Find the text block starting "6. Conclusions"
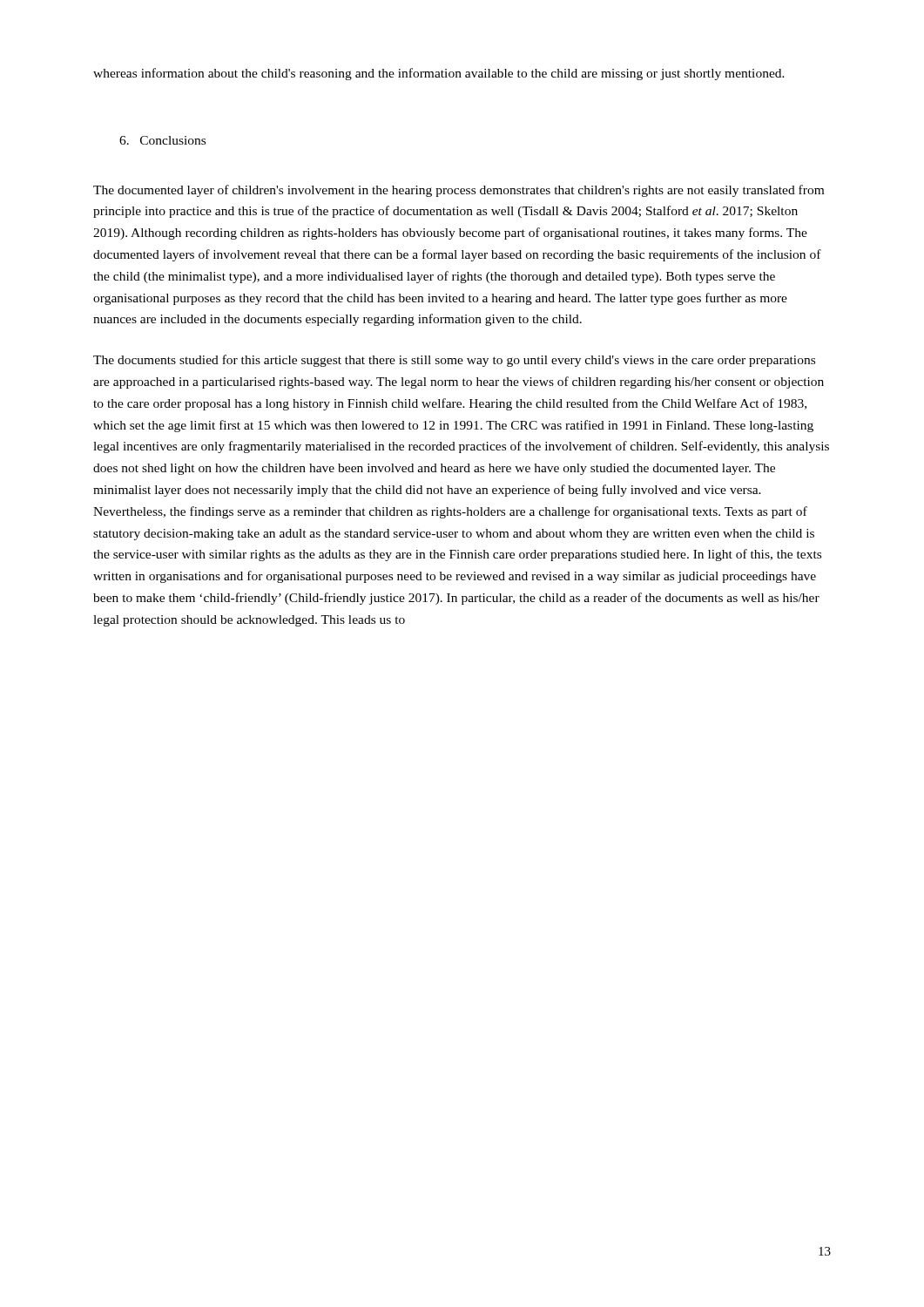The width and height of the screenshot is (924, 1307). tap(163, 140)
